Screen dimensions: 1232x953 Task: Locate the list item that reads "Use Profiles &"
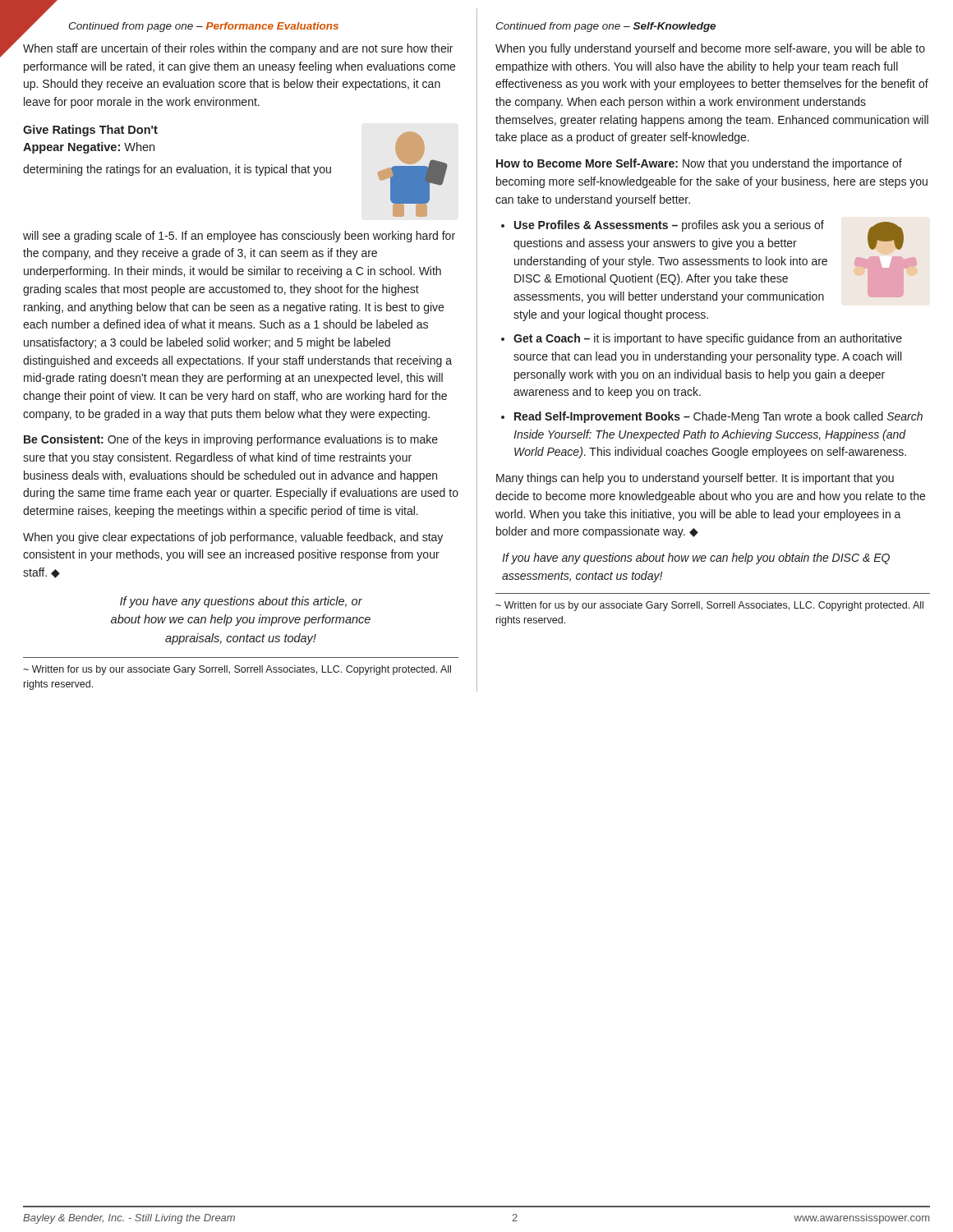[722, 270]
